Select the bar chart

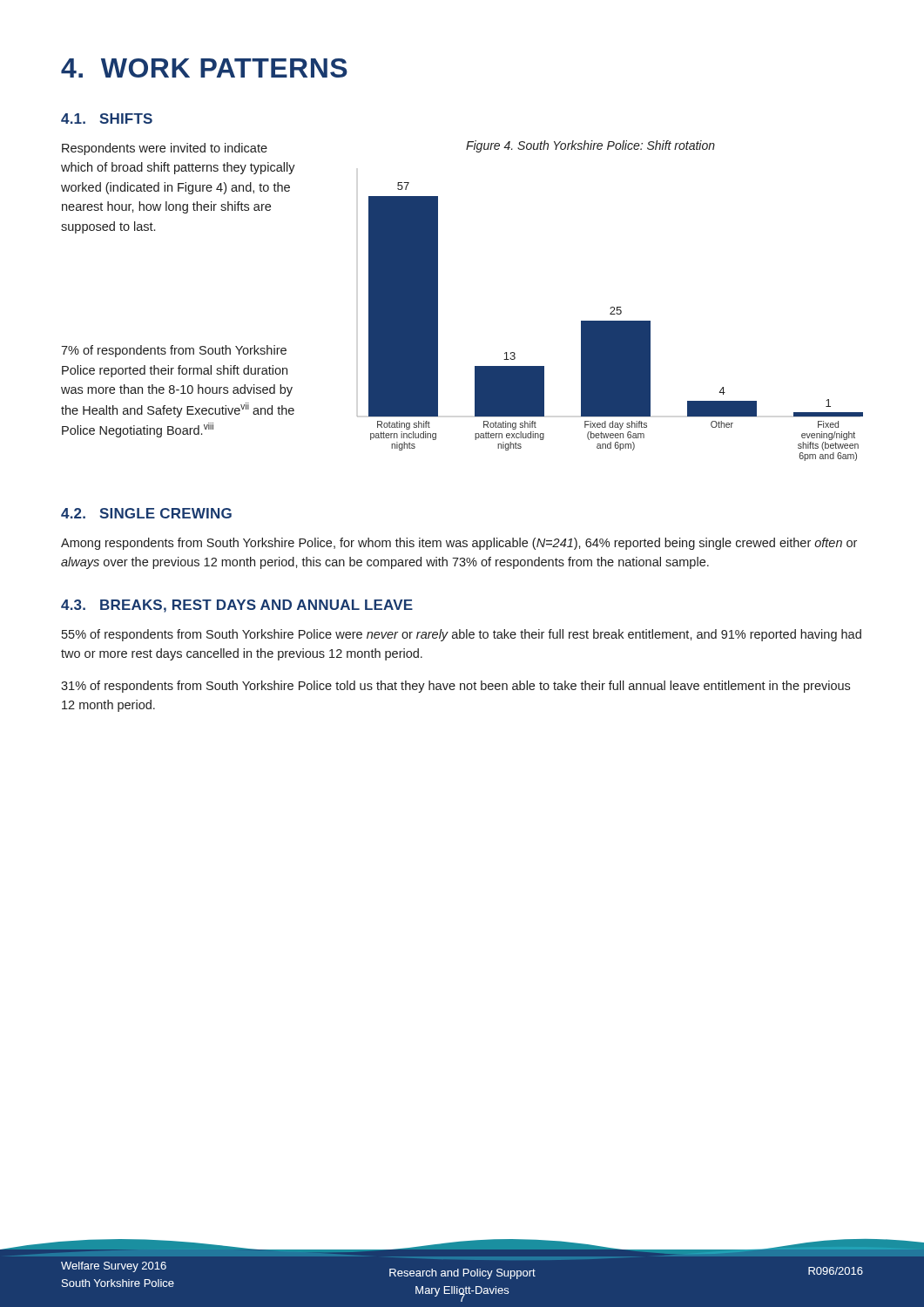tap(590, 322)
